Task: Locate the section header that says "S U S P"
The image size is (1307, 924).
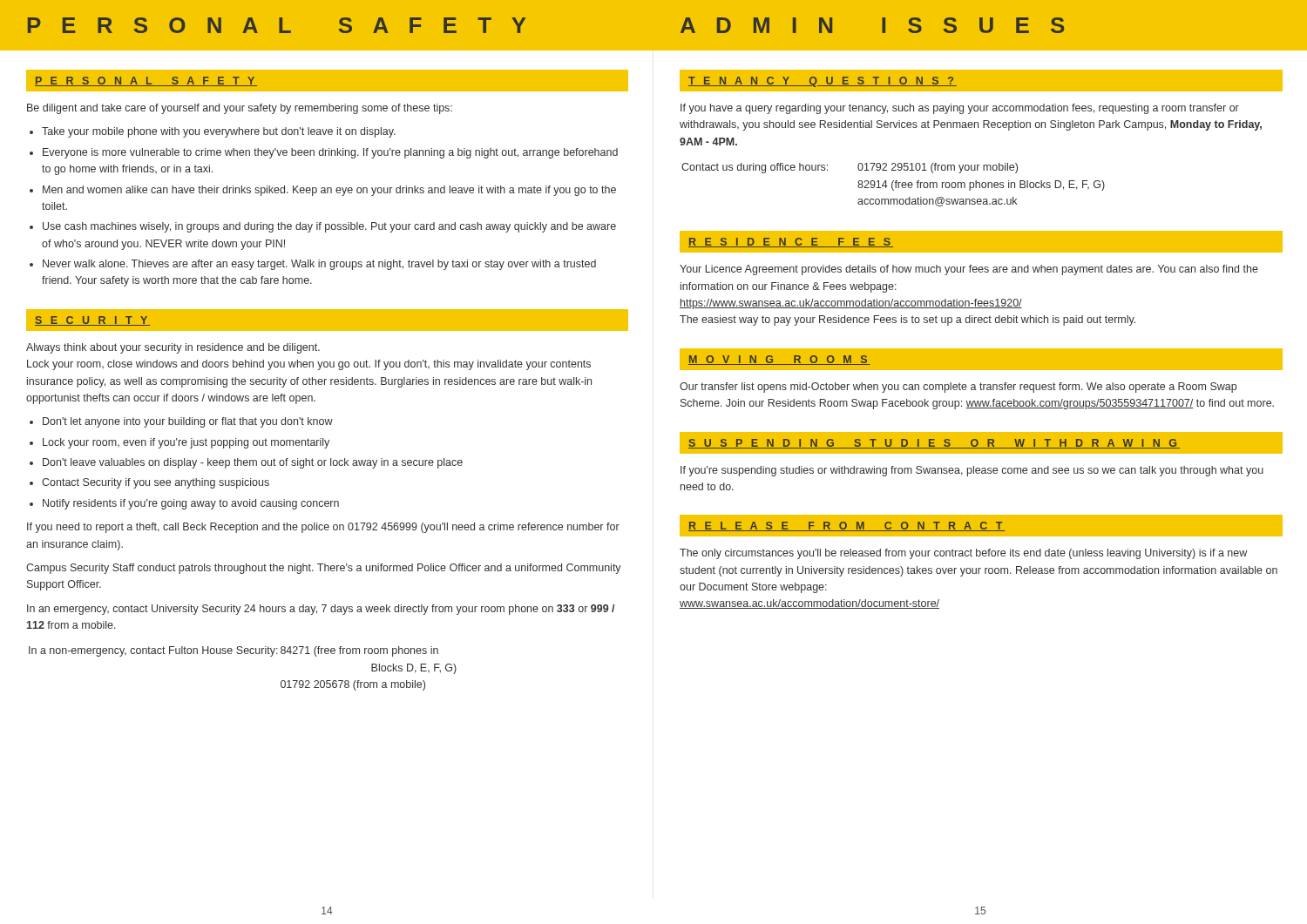Action: (x=934, y=443)
